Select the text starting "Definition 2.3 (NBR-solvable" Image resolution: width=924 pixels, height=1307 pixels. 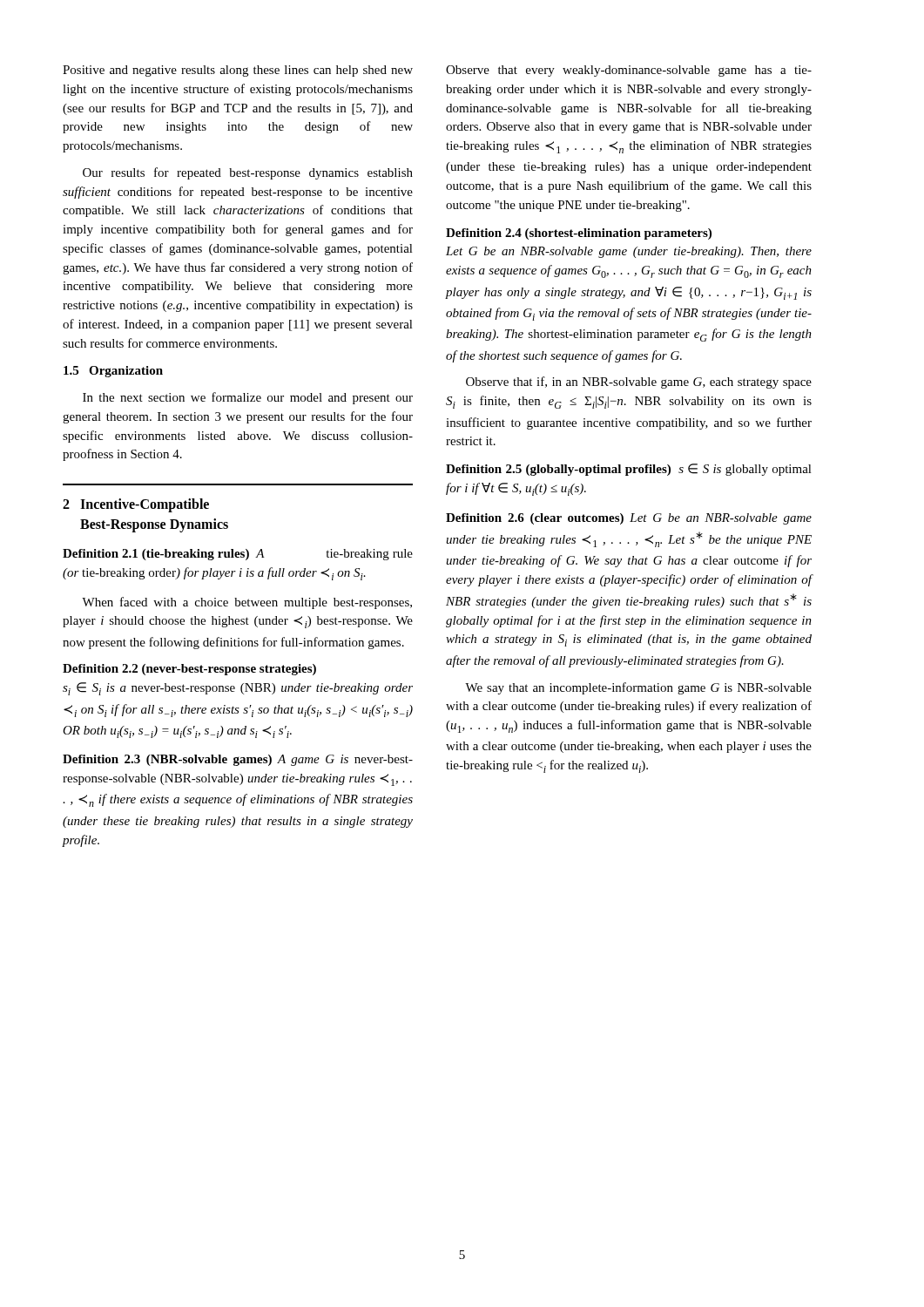(238, 800)
